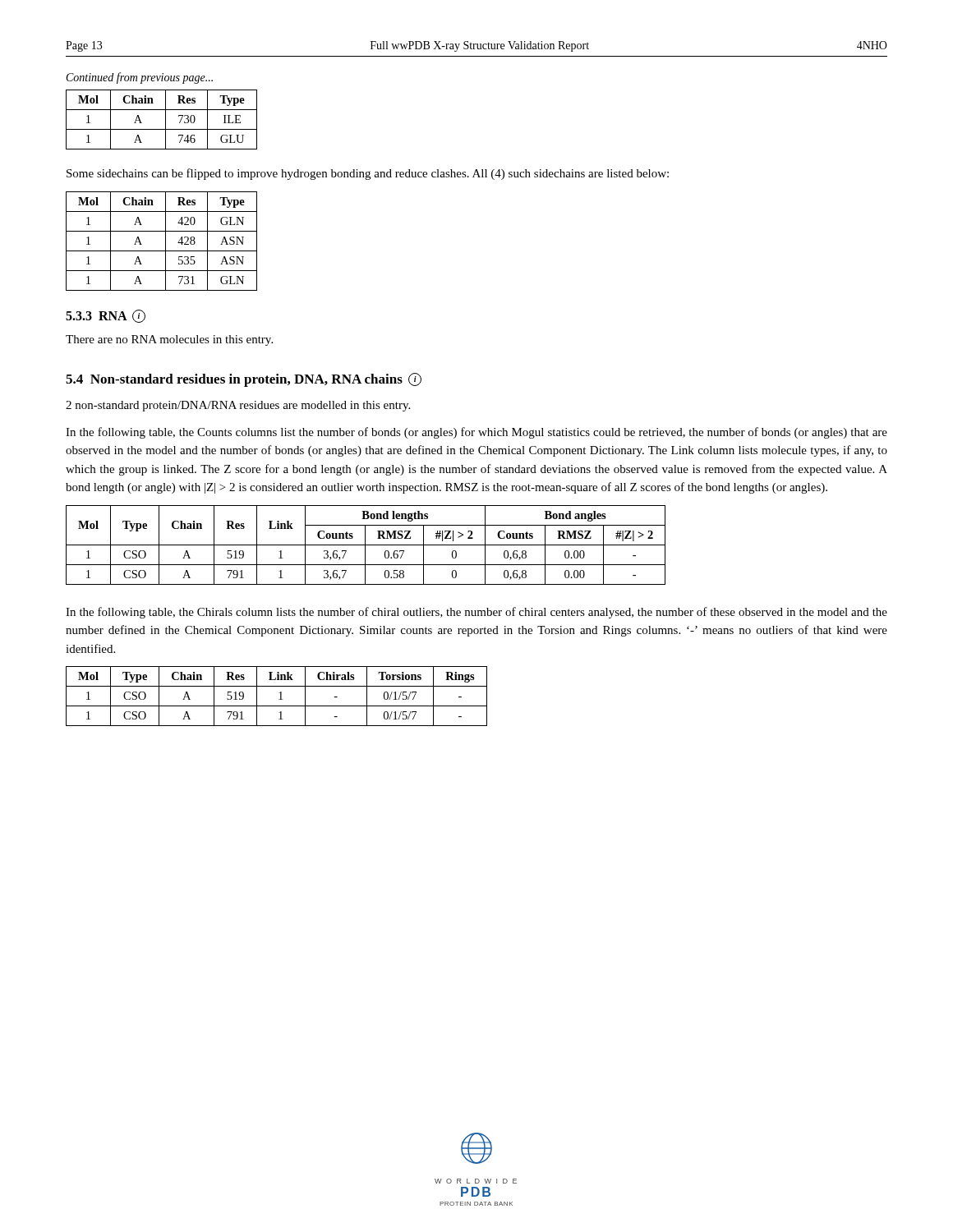Screen dimensions: 1232x953
Task: Click the passage that begins "In the following table, the Chirals"
Action: coord(476,630)
